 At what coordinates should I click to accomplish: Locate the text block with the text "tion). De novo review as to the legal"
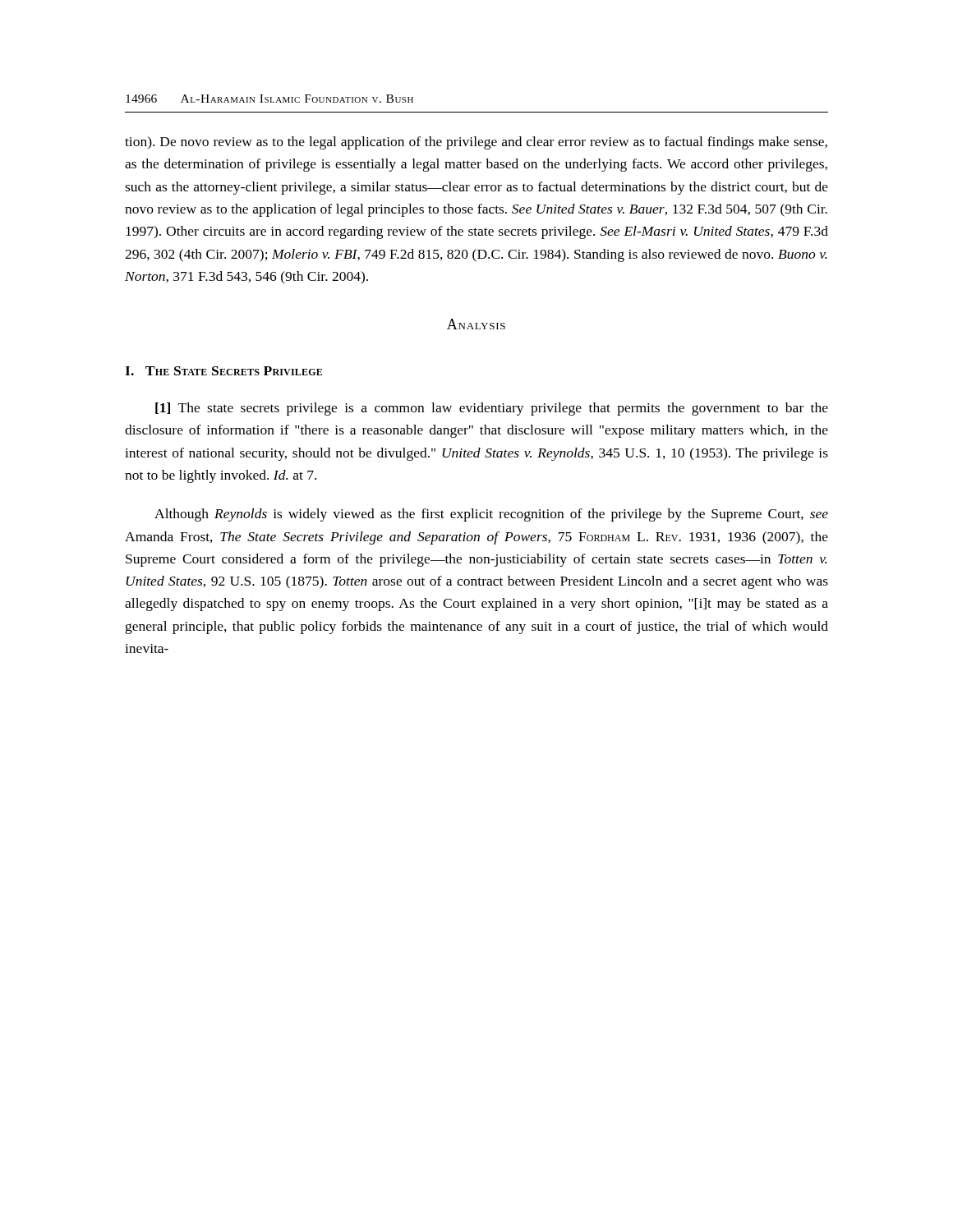[476, 209]
